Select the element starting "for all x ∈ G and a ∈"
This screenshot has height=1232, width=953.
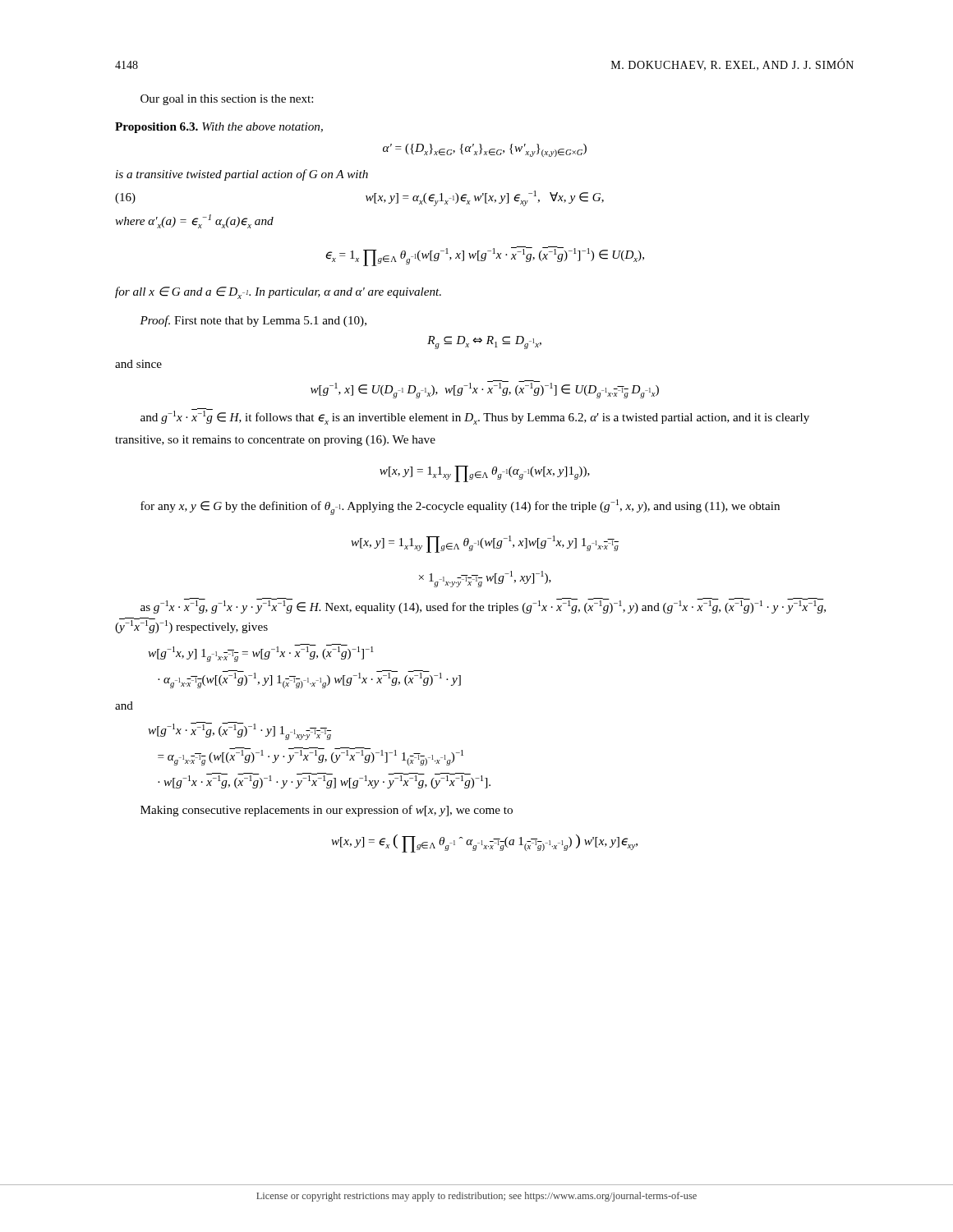coord(279,292)
